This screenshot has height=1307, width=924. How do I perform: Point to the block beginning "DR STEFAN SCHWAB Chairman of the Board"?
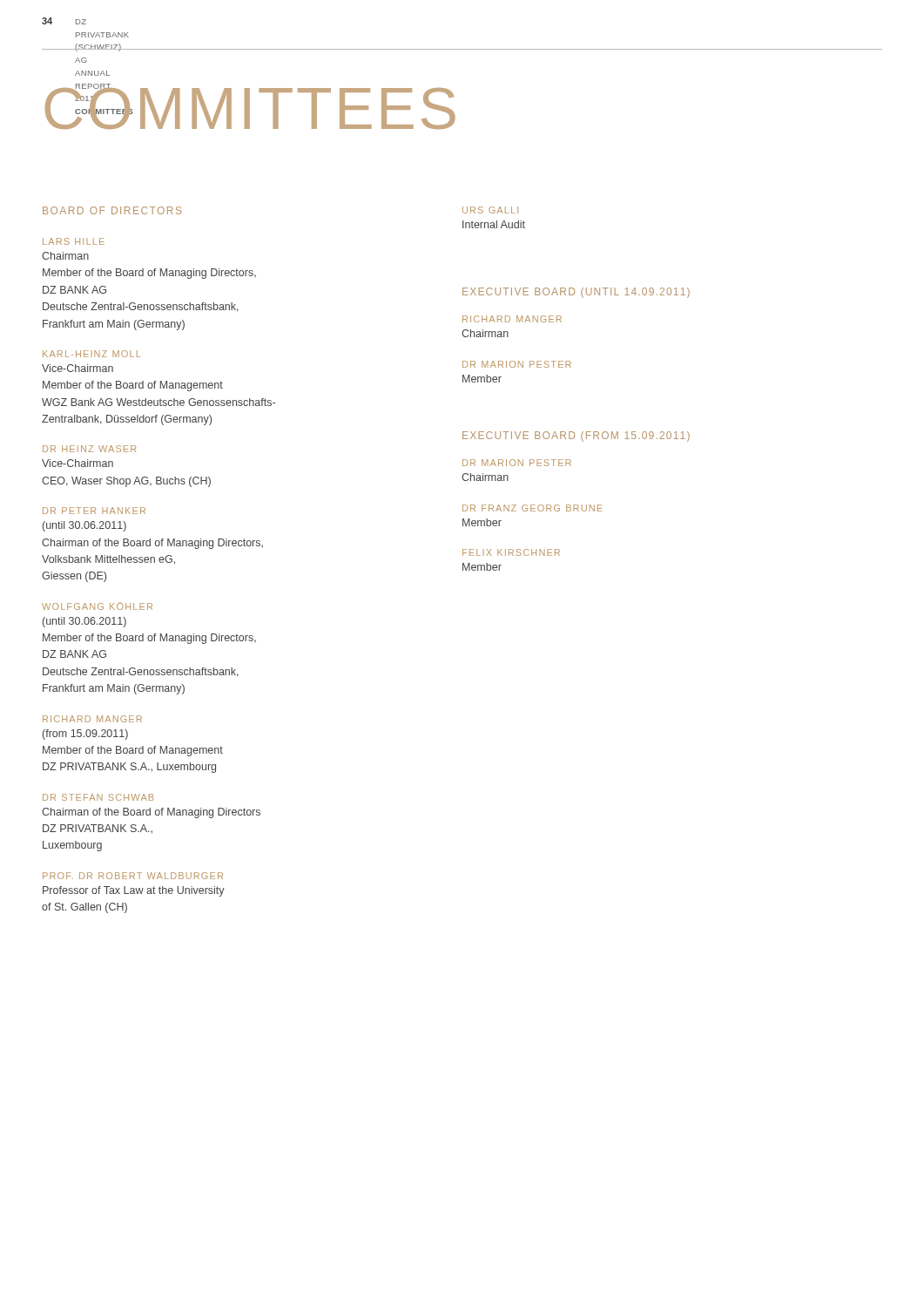pos(233,823)
